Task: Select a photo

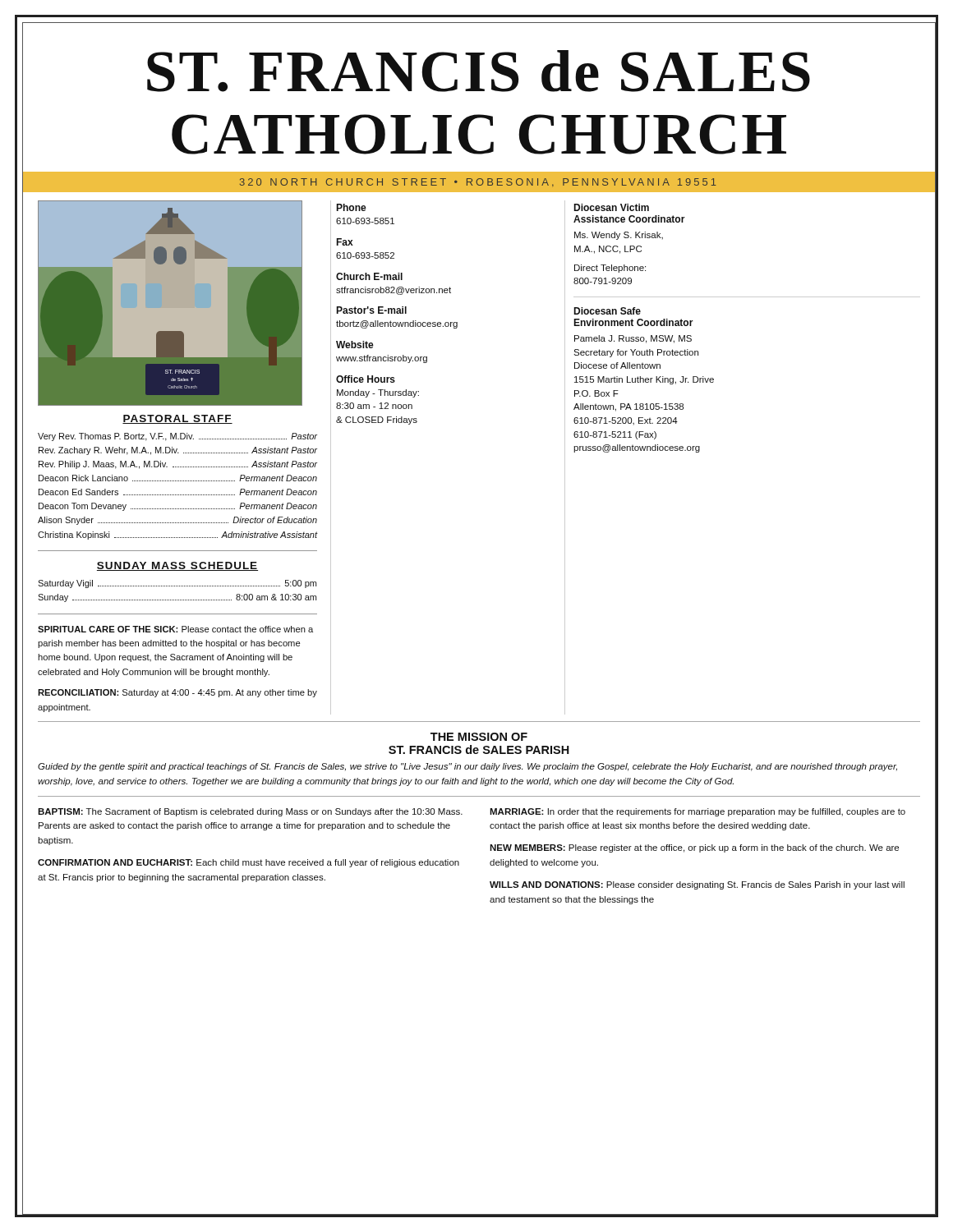Action: pos(177,303)
